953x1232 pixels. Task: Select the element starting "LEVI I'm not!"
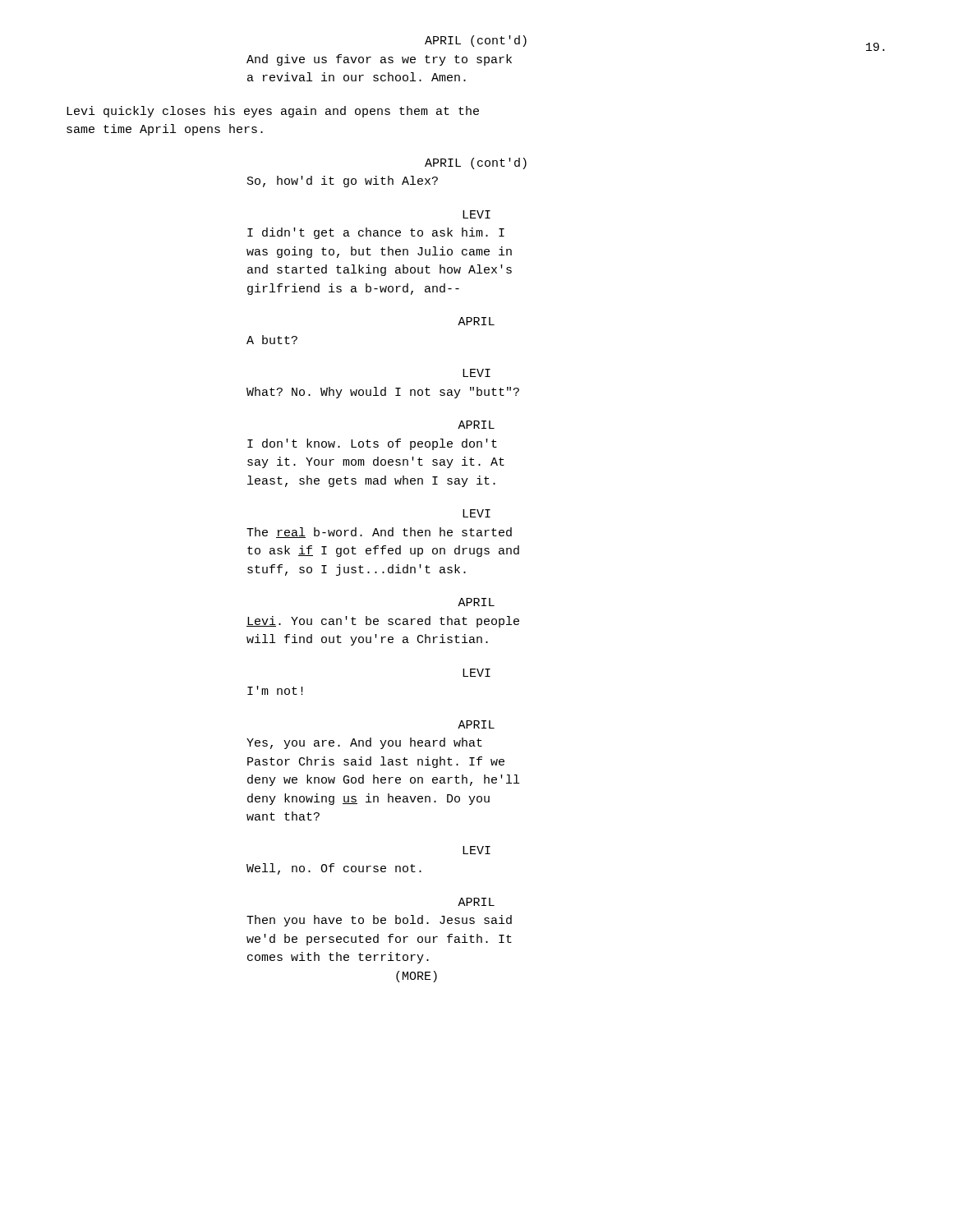[x=476, y=683]
